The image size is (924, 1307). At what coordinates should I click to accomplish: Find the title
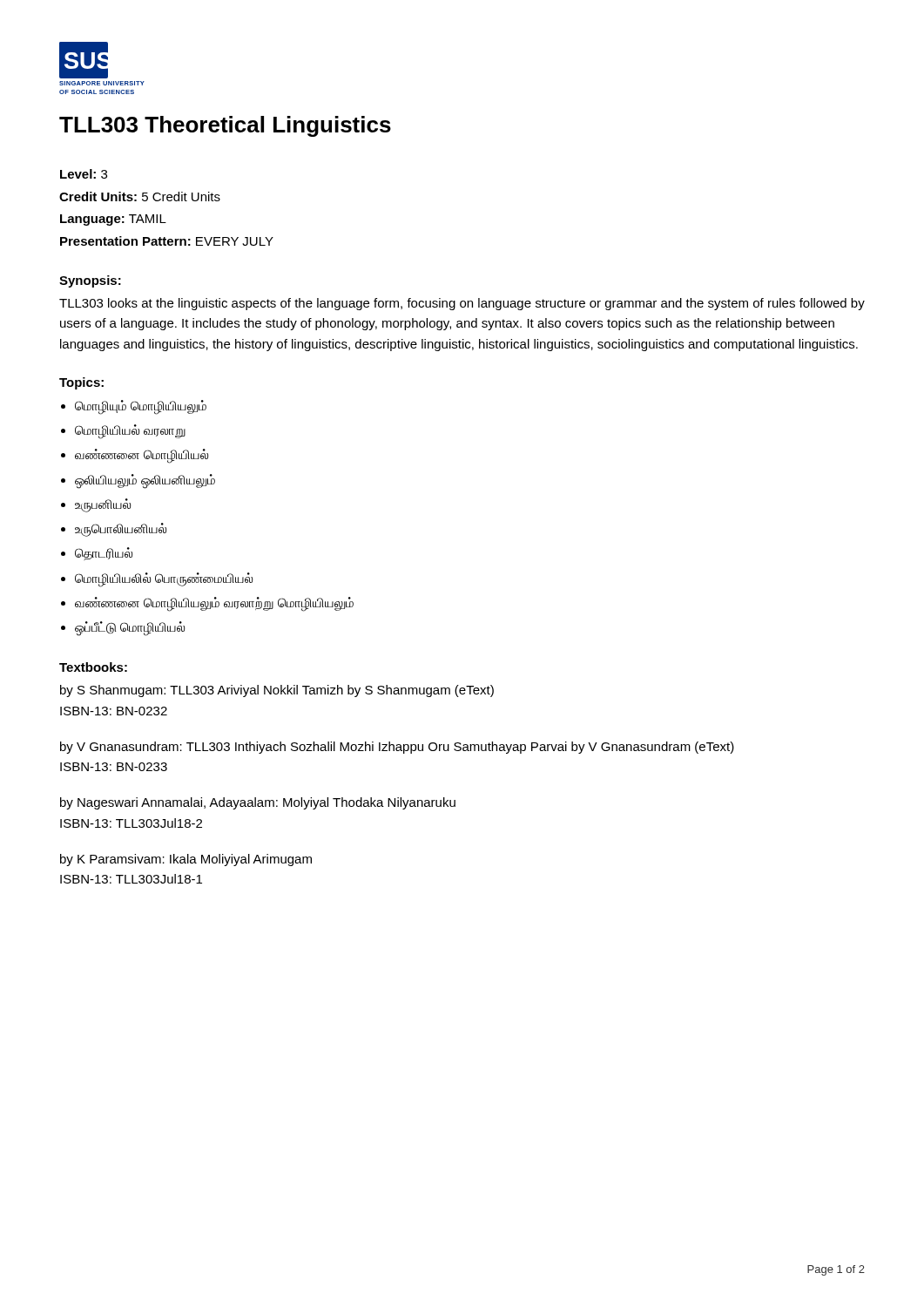(462, 125)
